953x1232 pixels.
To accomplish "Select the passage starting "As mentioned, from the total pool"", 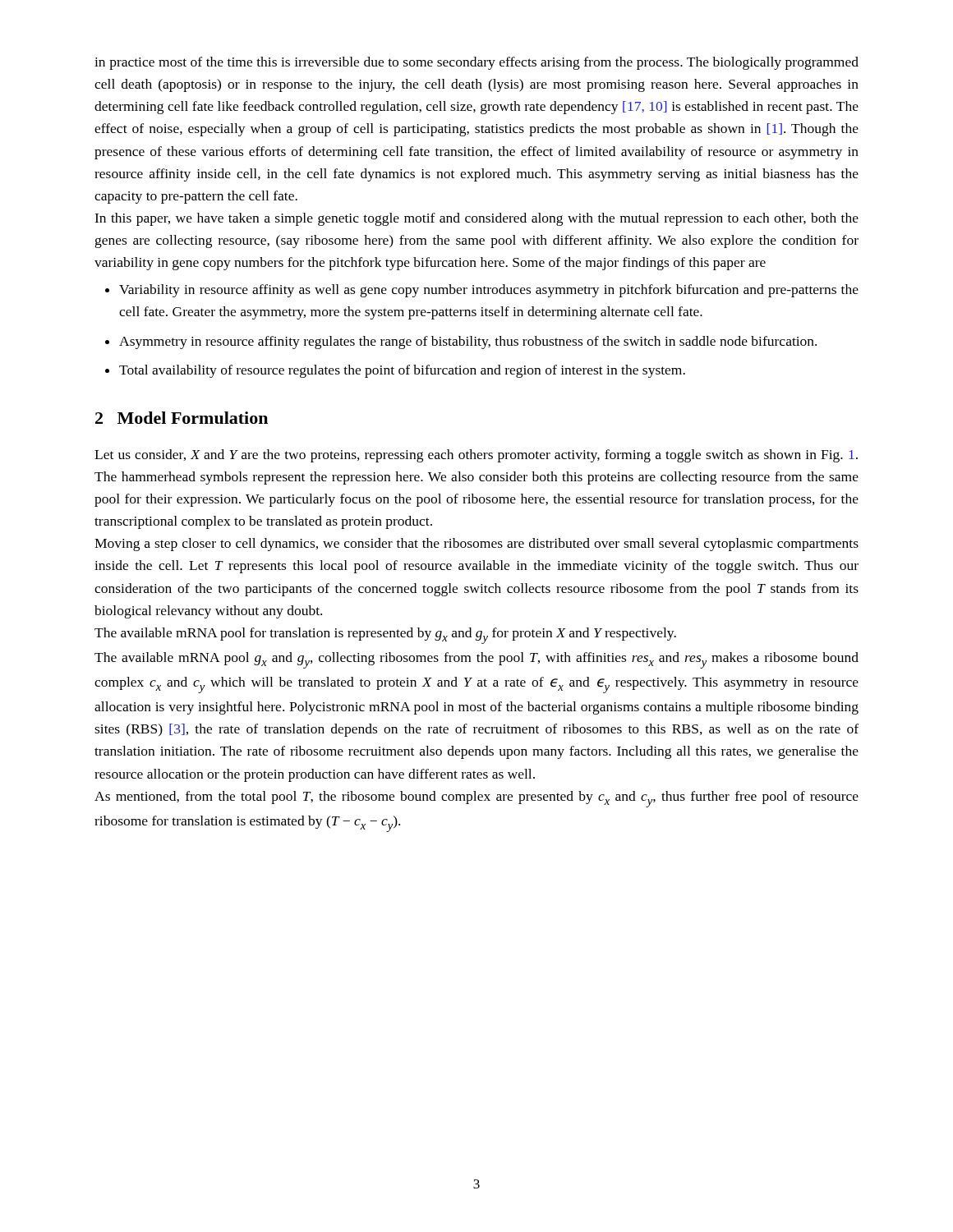I will click(476, 810).
